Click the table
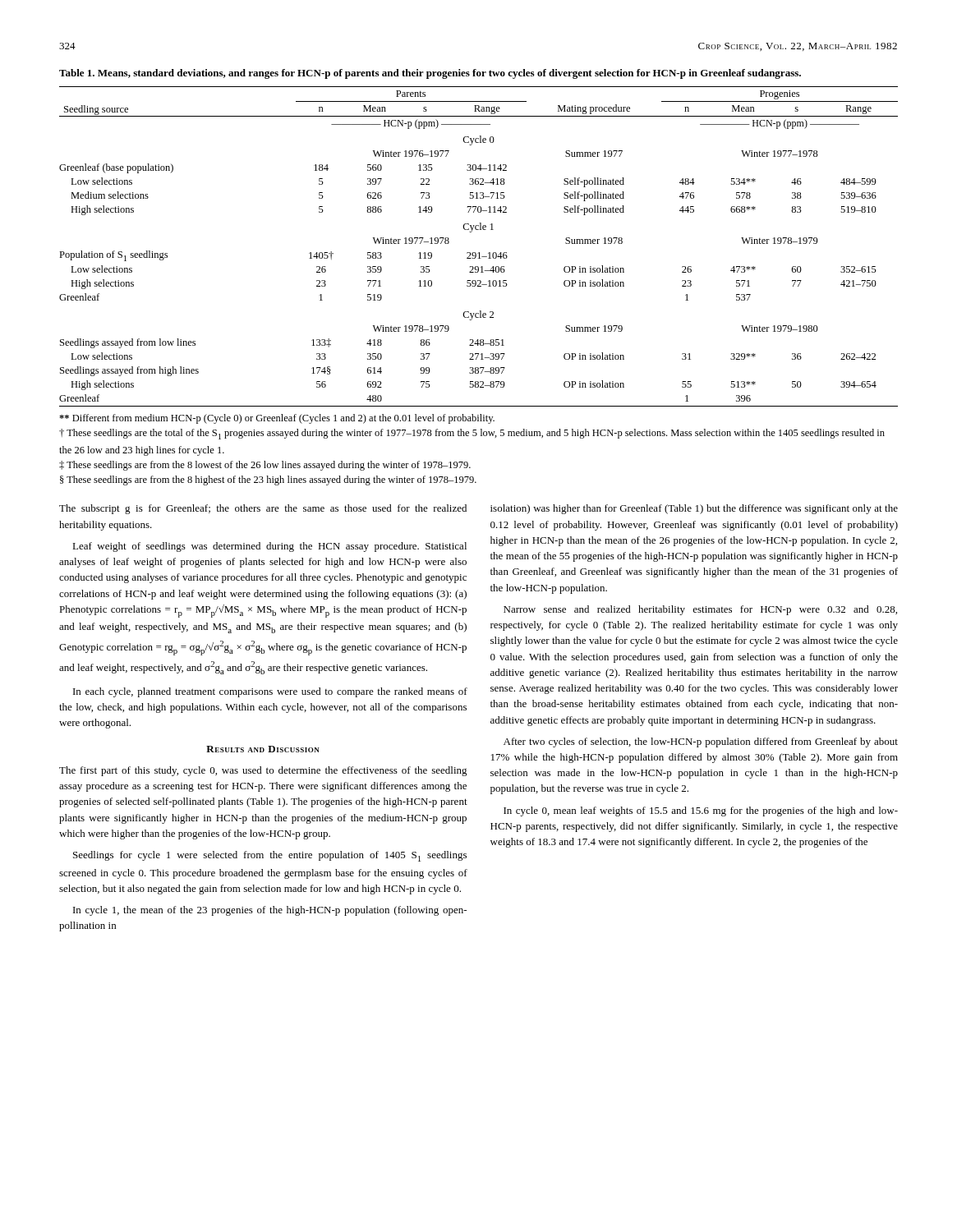Image resolution: width=957 pixels, height=1232 pixels. 478,246
